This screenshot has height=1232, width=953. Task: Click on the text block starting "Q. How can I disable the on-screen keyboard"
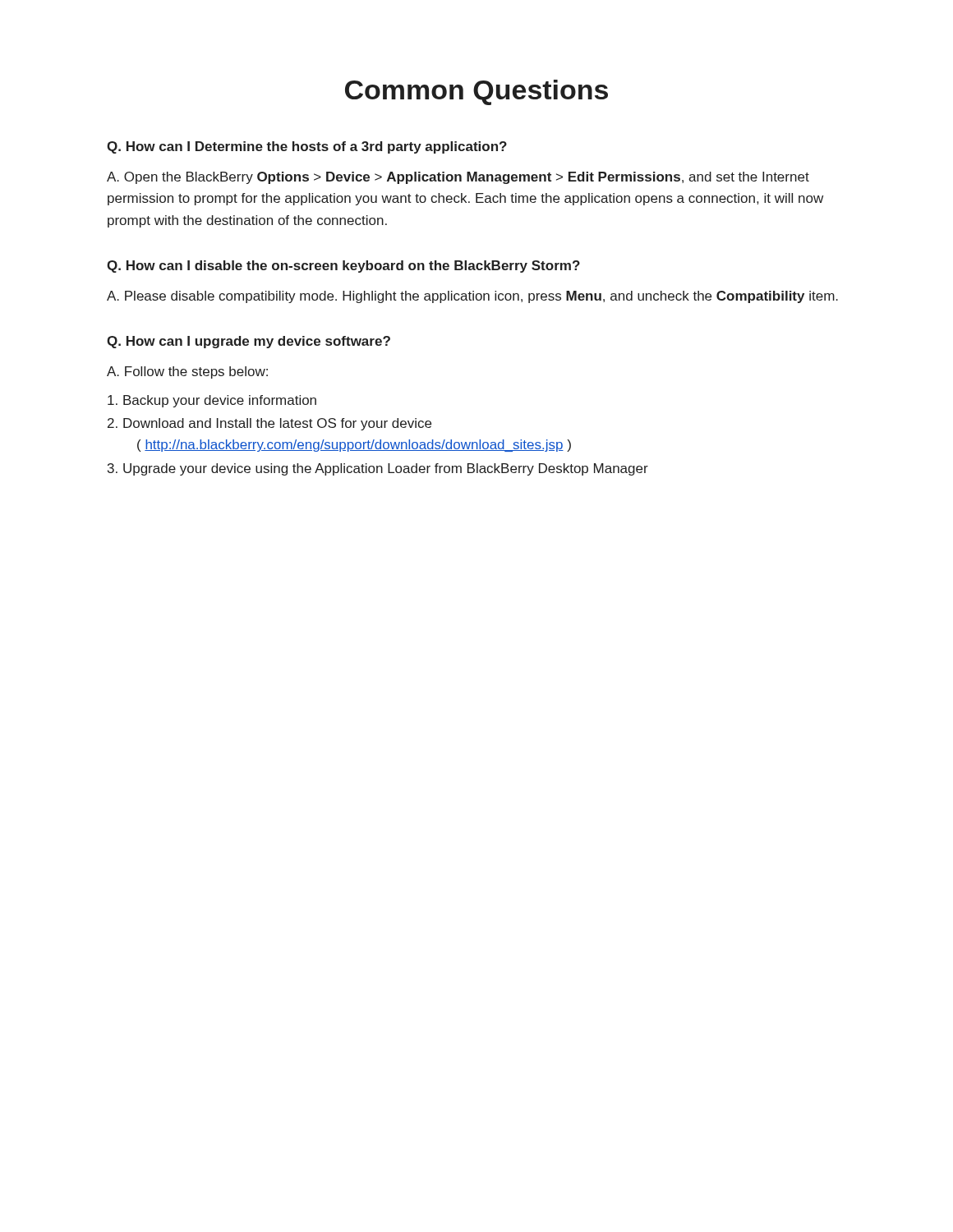click(344, 266)
